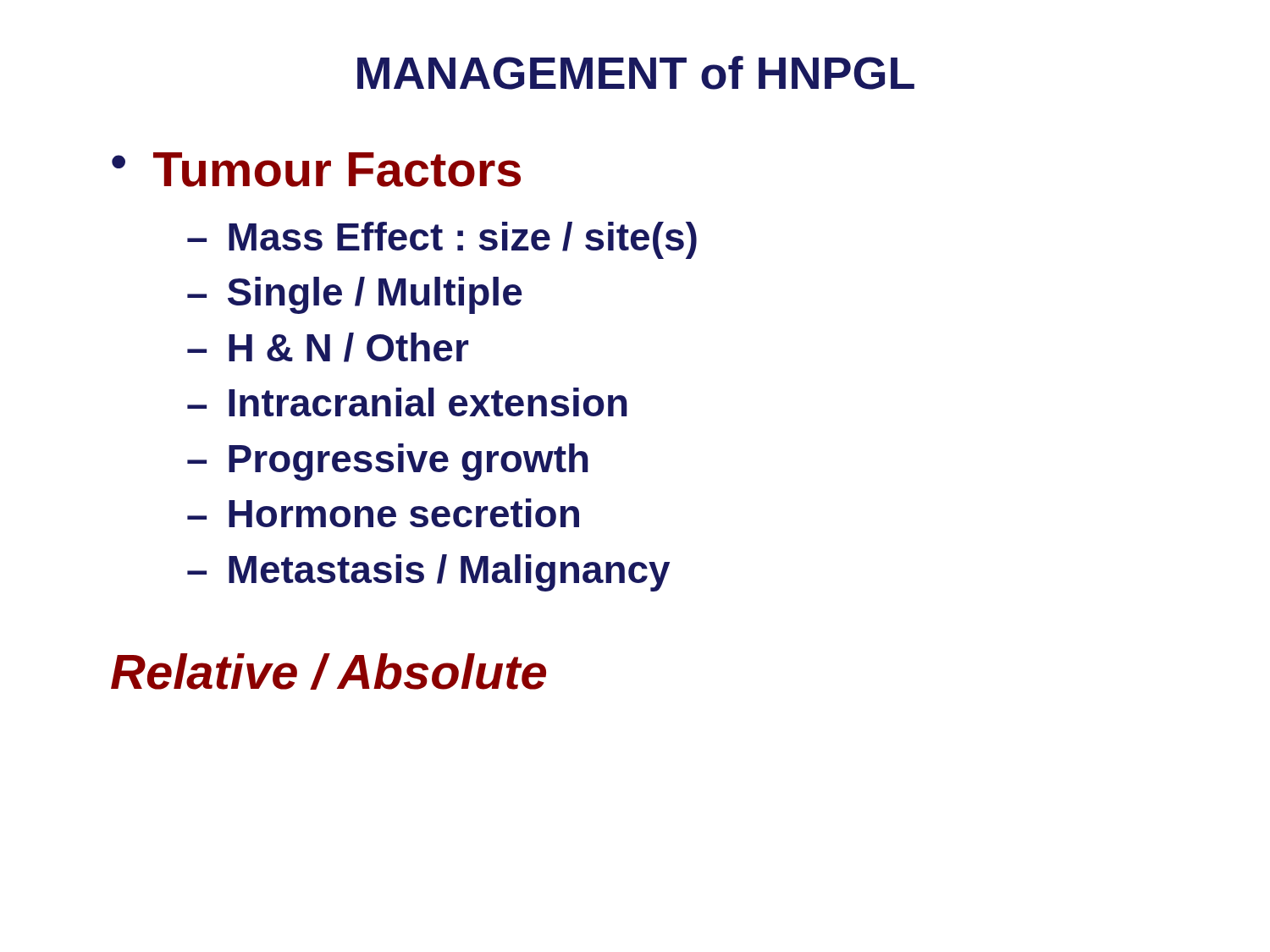Locate the title containing "MANAGEMENT of HNPGL"
Viewport: 1270px width, 952px height.
click(635, 73)
